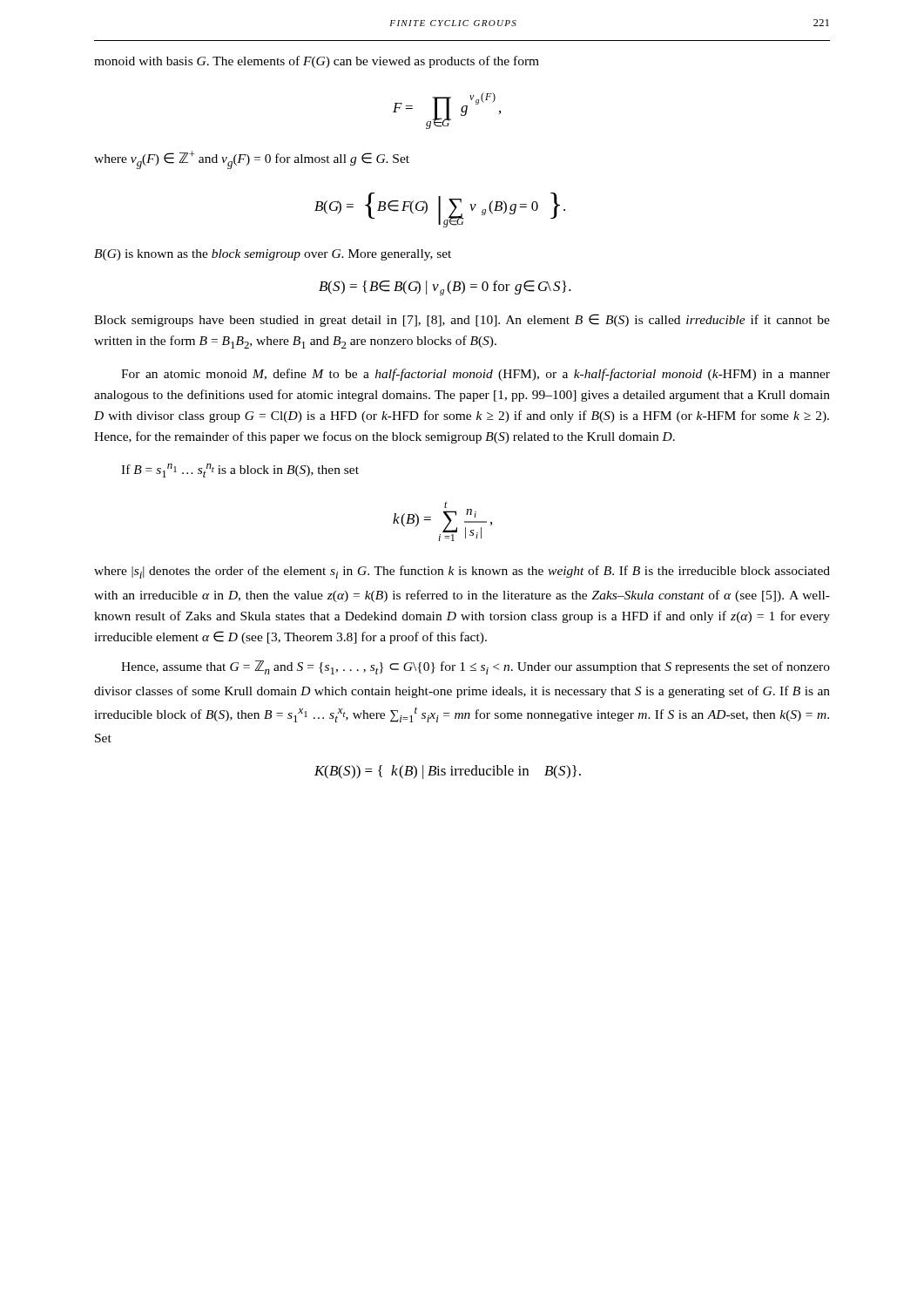Locate the text starting "B ( G ) ="

coord(462,206)
